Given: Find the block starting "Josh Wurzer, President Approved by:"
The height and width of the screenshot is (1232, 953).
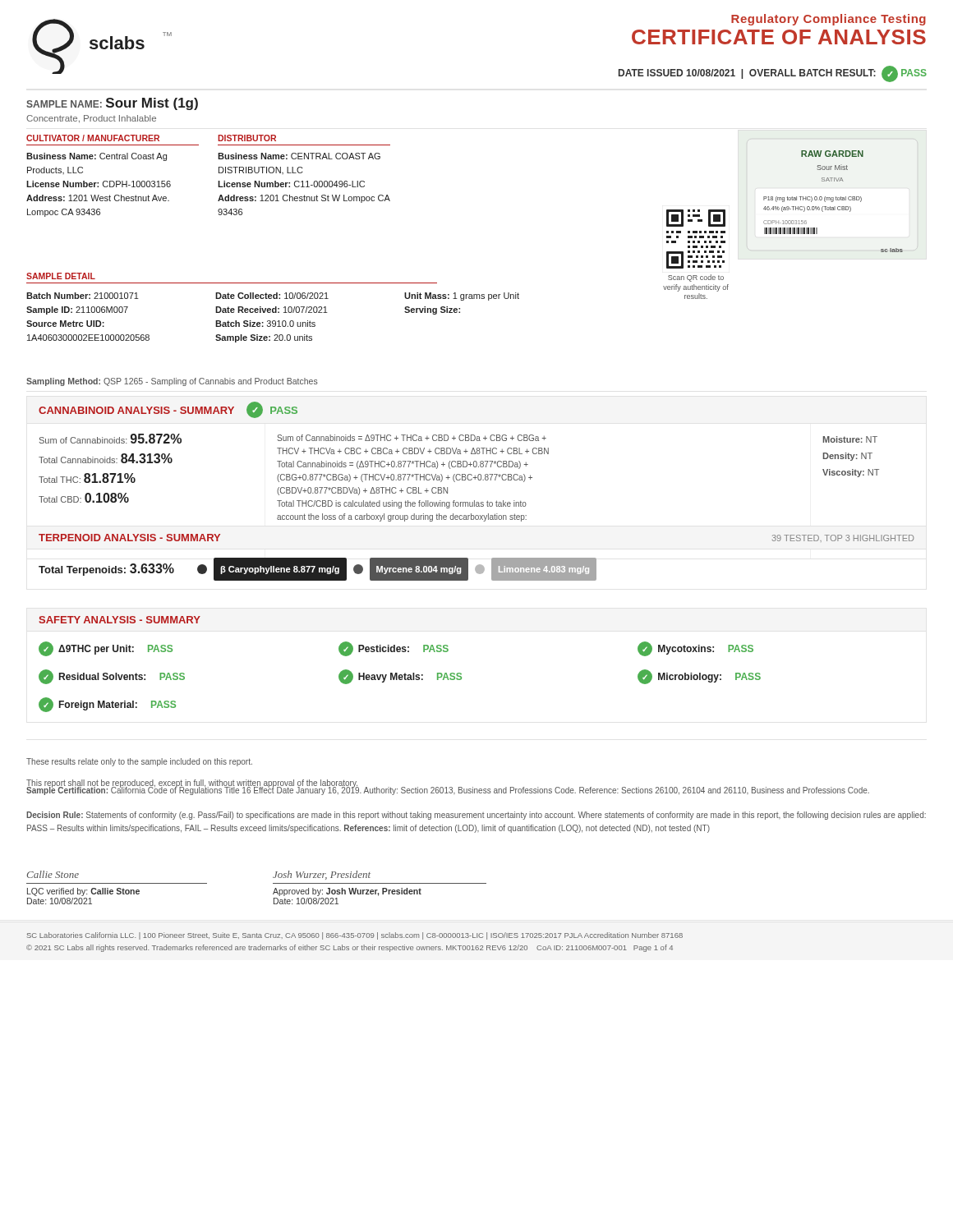Looking at the screenshot, I should (x=380, y=880).
